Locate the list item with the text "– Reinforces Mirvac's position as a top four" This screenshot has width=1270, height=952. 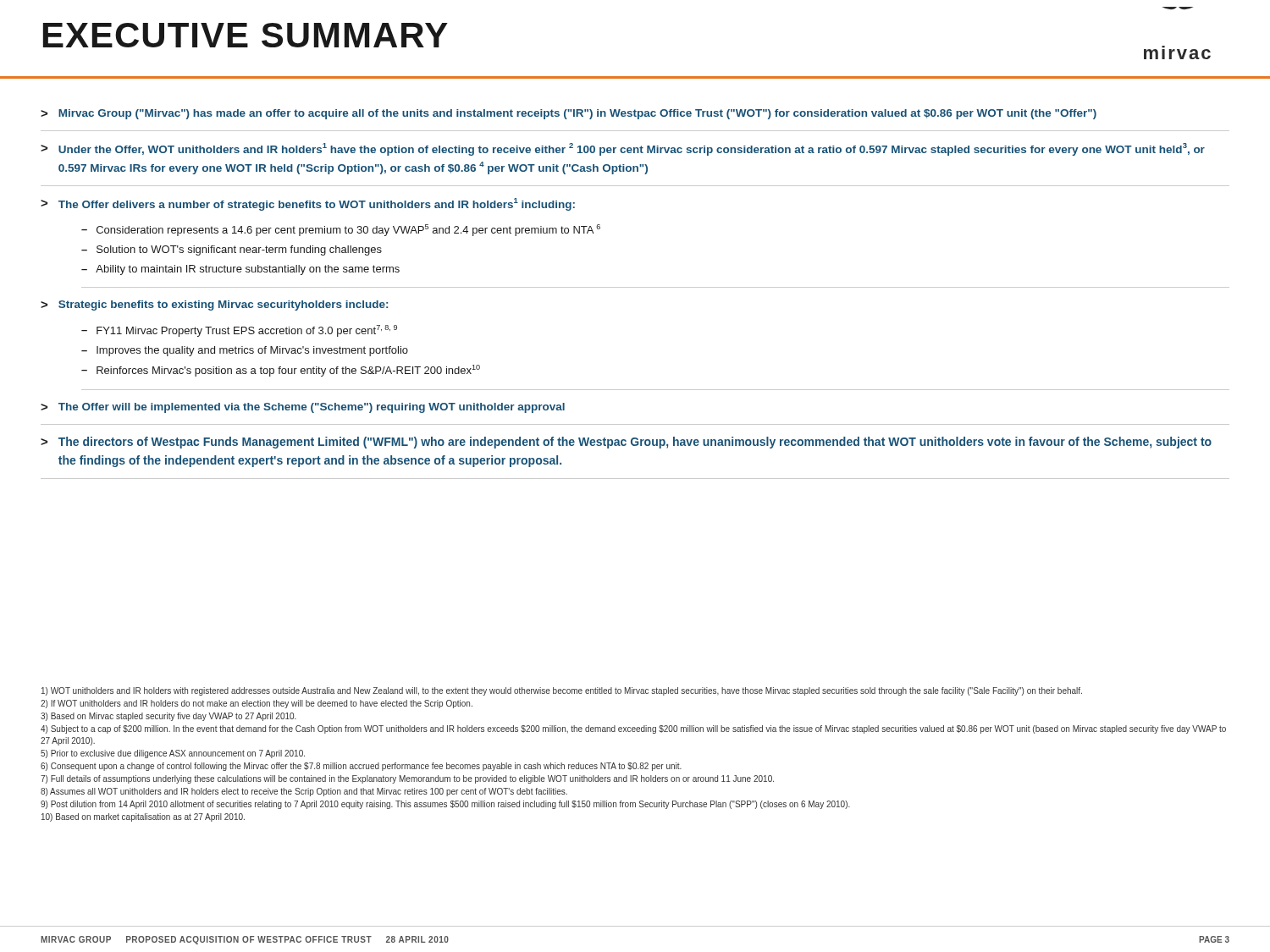[281, 370]
